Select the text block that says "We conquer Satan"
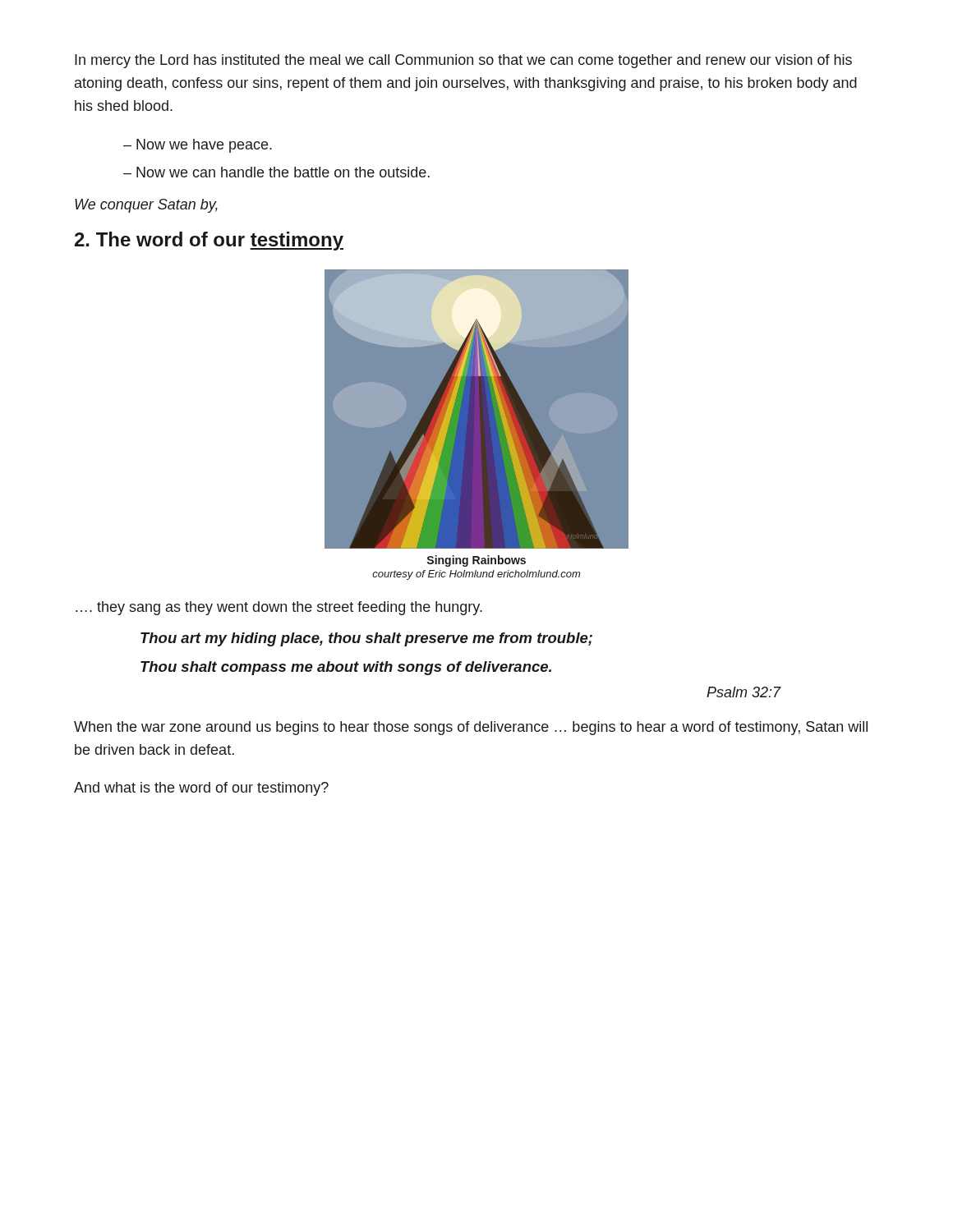The width and height of the screenshot is (953, 1232). [x=146, y=205]
